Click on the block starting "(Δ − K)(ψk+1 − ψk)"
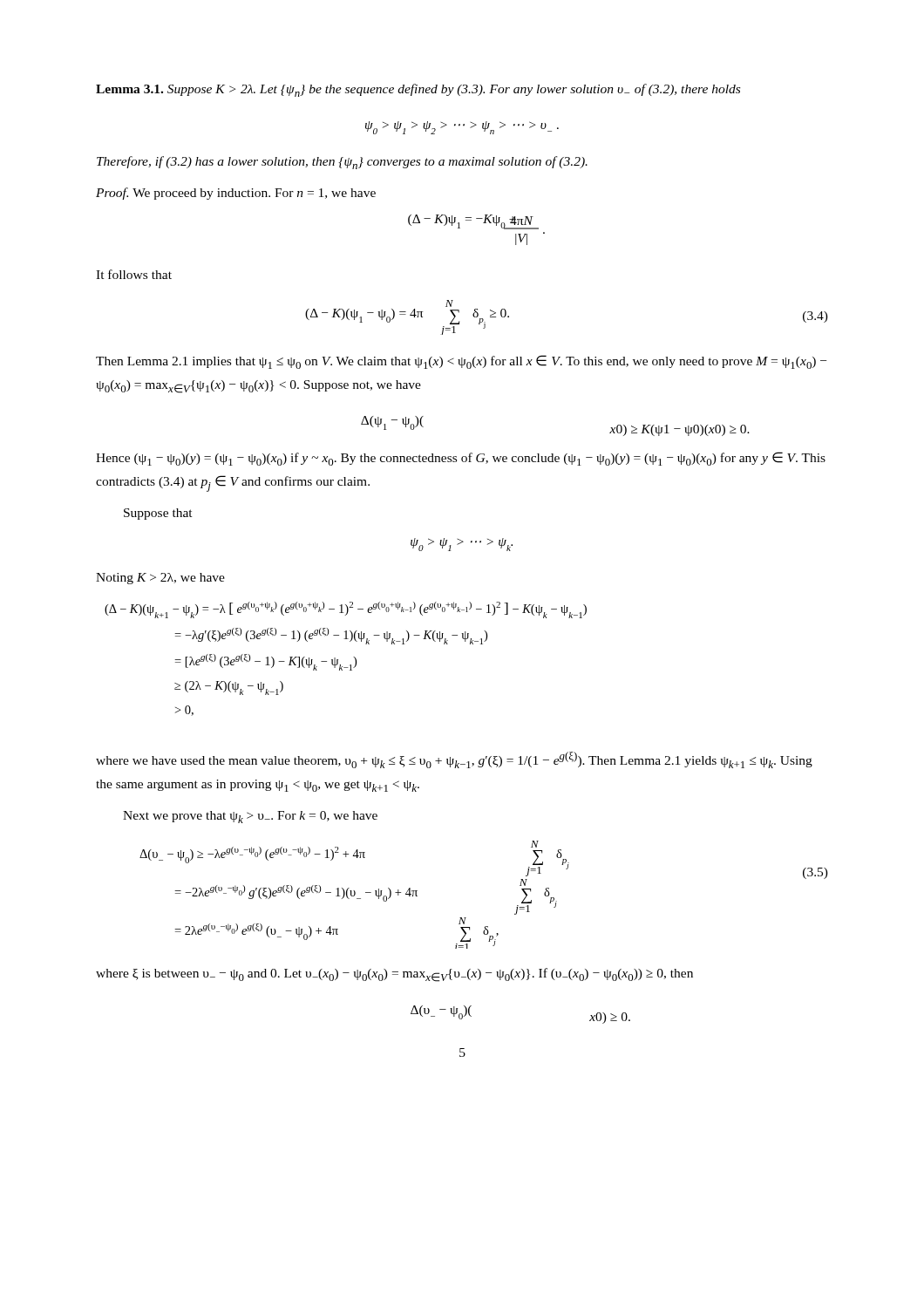The image size is (924, 1308). click(x=346, y=610)
